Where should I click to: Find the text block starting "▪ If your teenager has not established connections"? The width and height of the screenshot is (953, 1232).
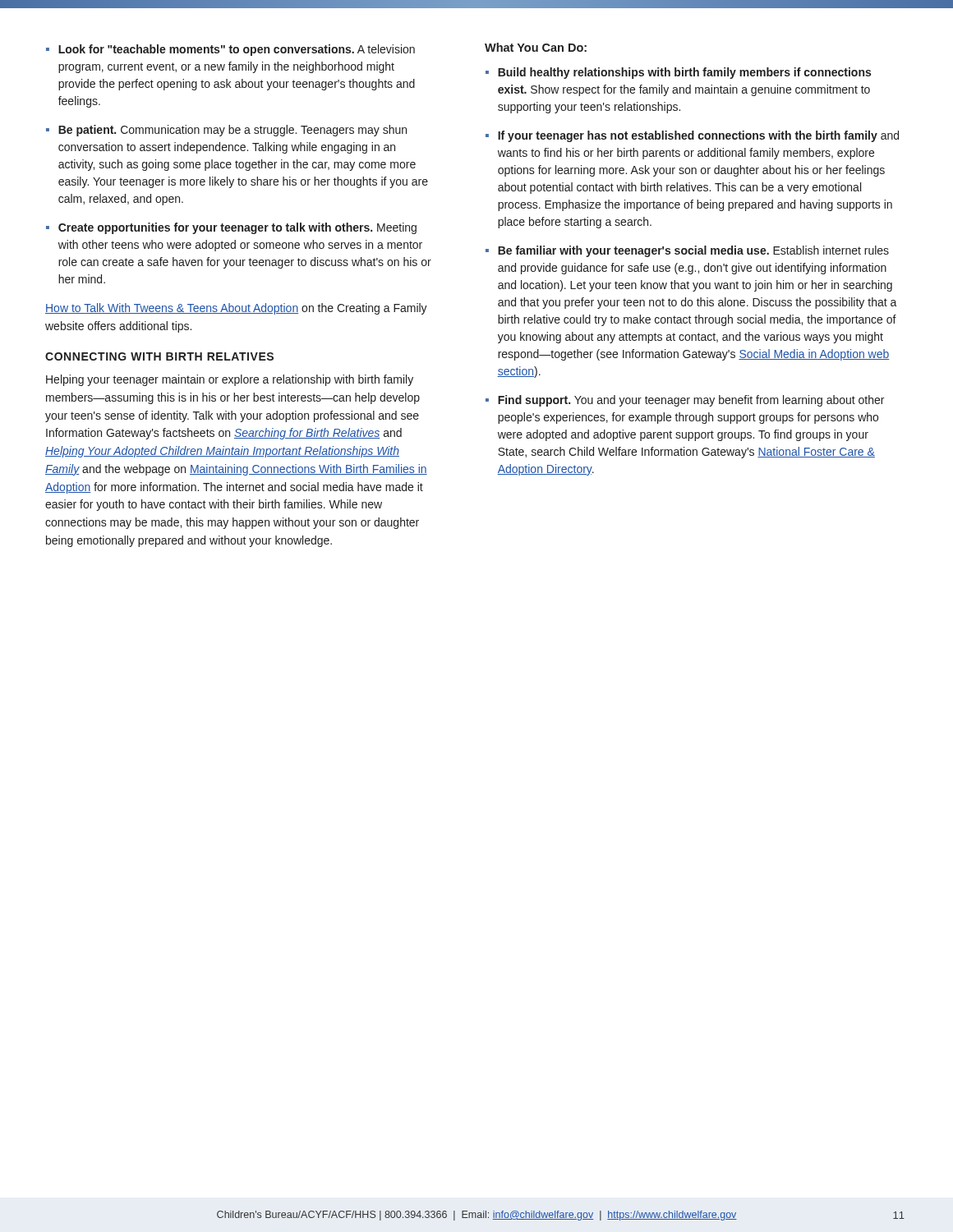point(692,179)
